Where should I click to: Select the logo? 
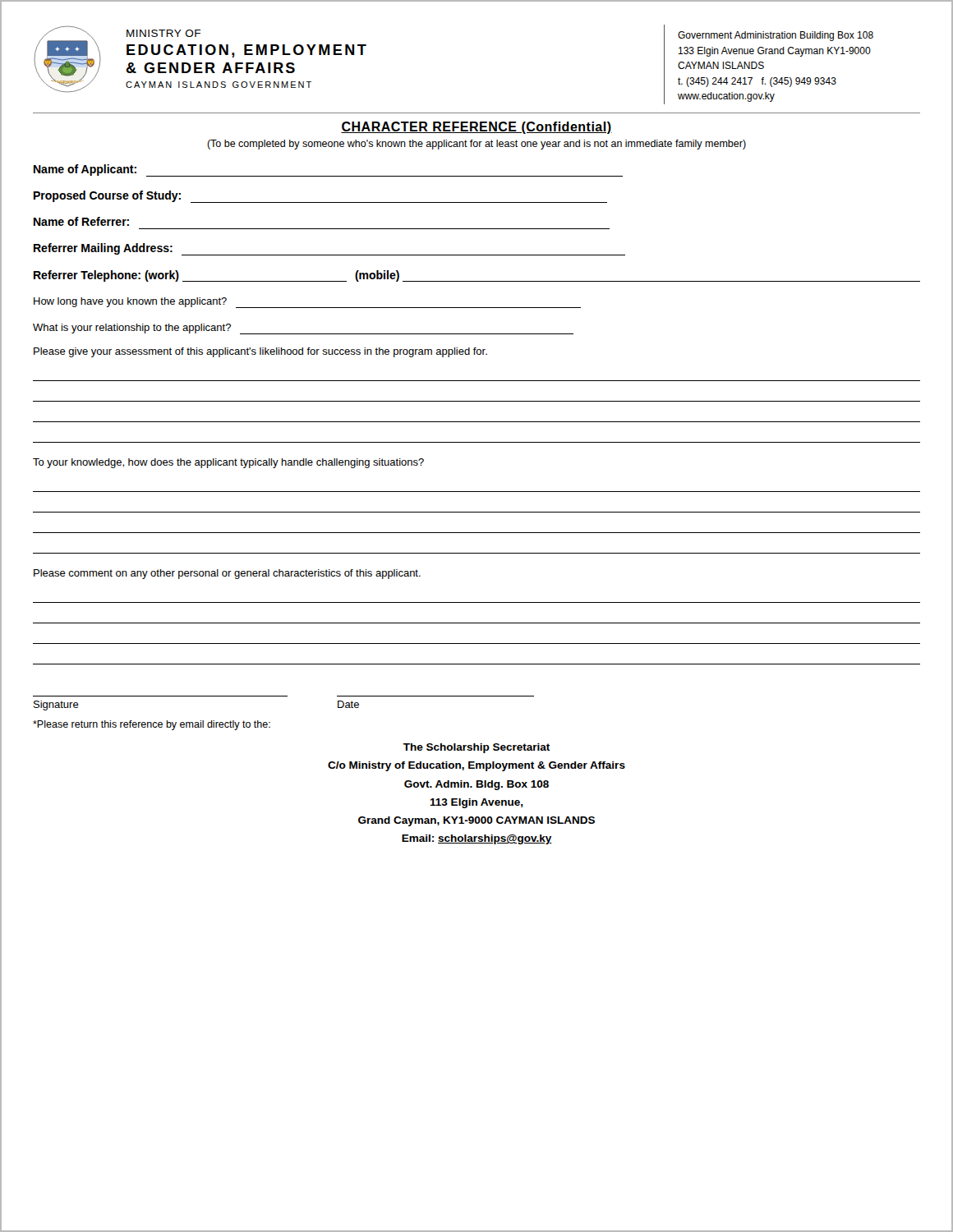point(72,61)
